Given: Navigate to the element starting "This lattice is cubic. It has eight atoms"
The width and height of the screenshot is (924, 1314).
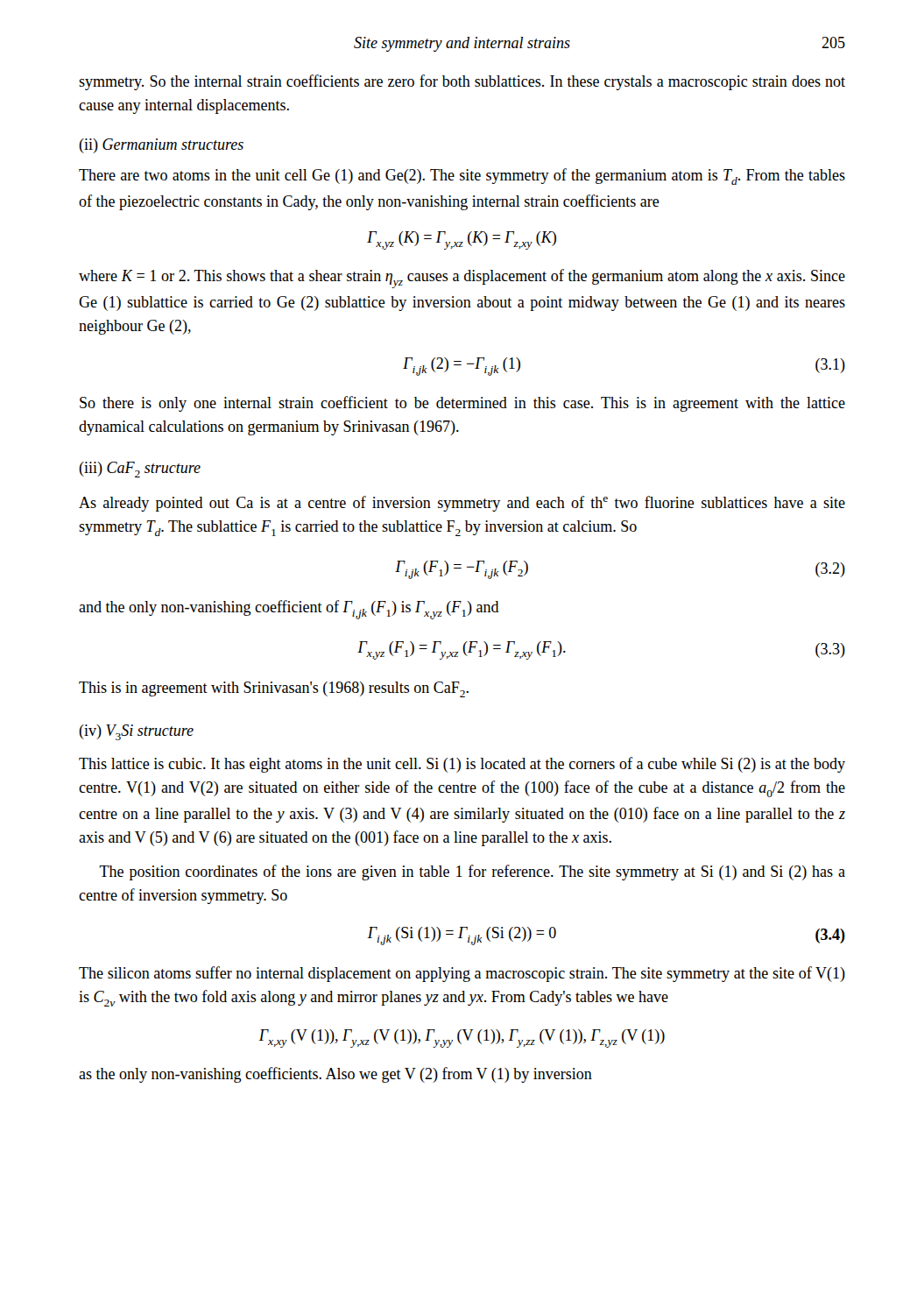Looking at the screenshot, I should tap(462, 801).
